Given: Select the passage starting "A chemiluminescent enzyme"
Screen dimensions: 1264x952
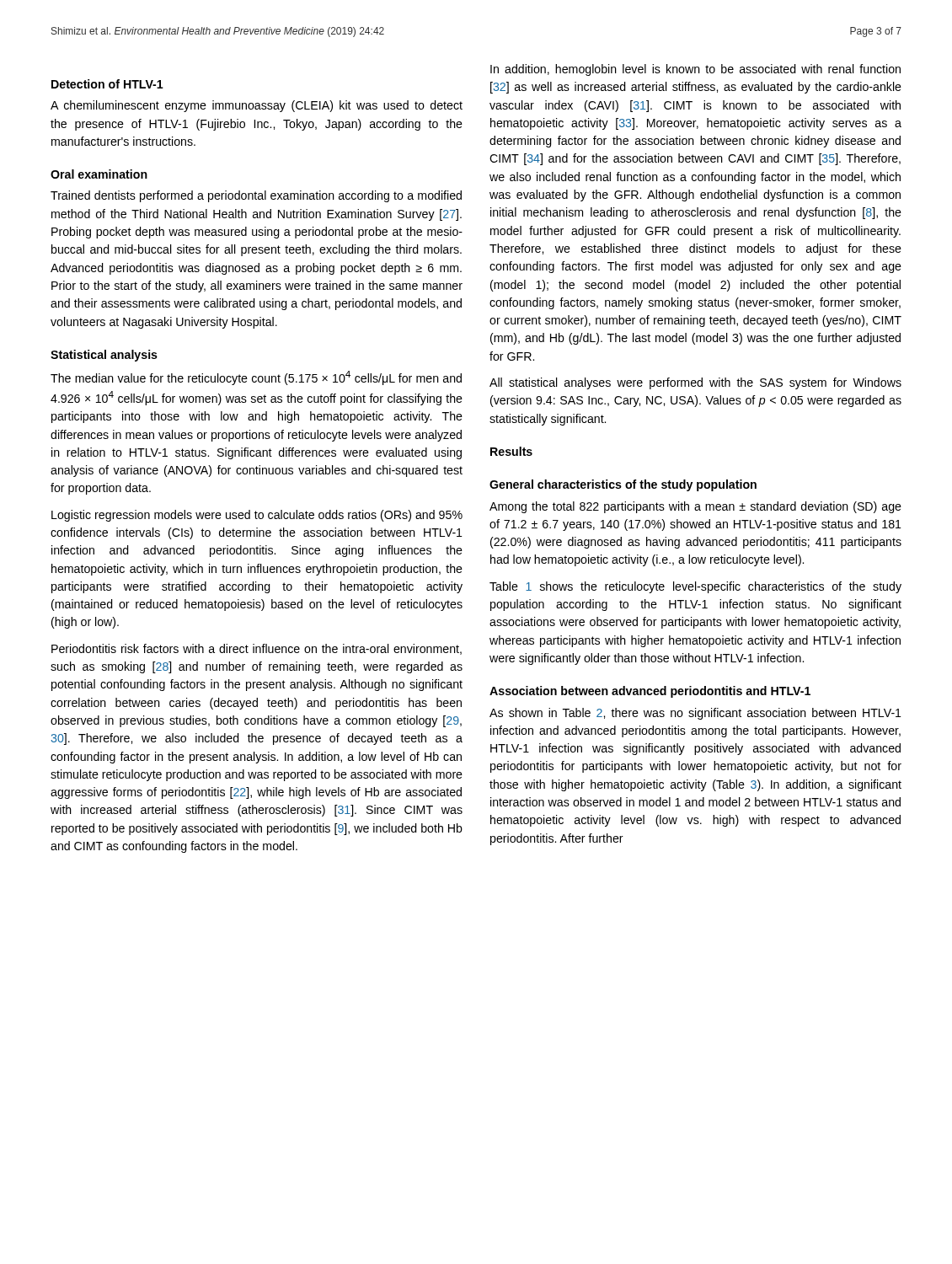Looking at the screenshot, I should (257, 124).
